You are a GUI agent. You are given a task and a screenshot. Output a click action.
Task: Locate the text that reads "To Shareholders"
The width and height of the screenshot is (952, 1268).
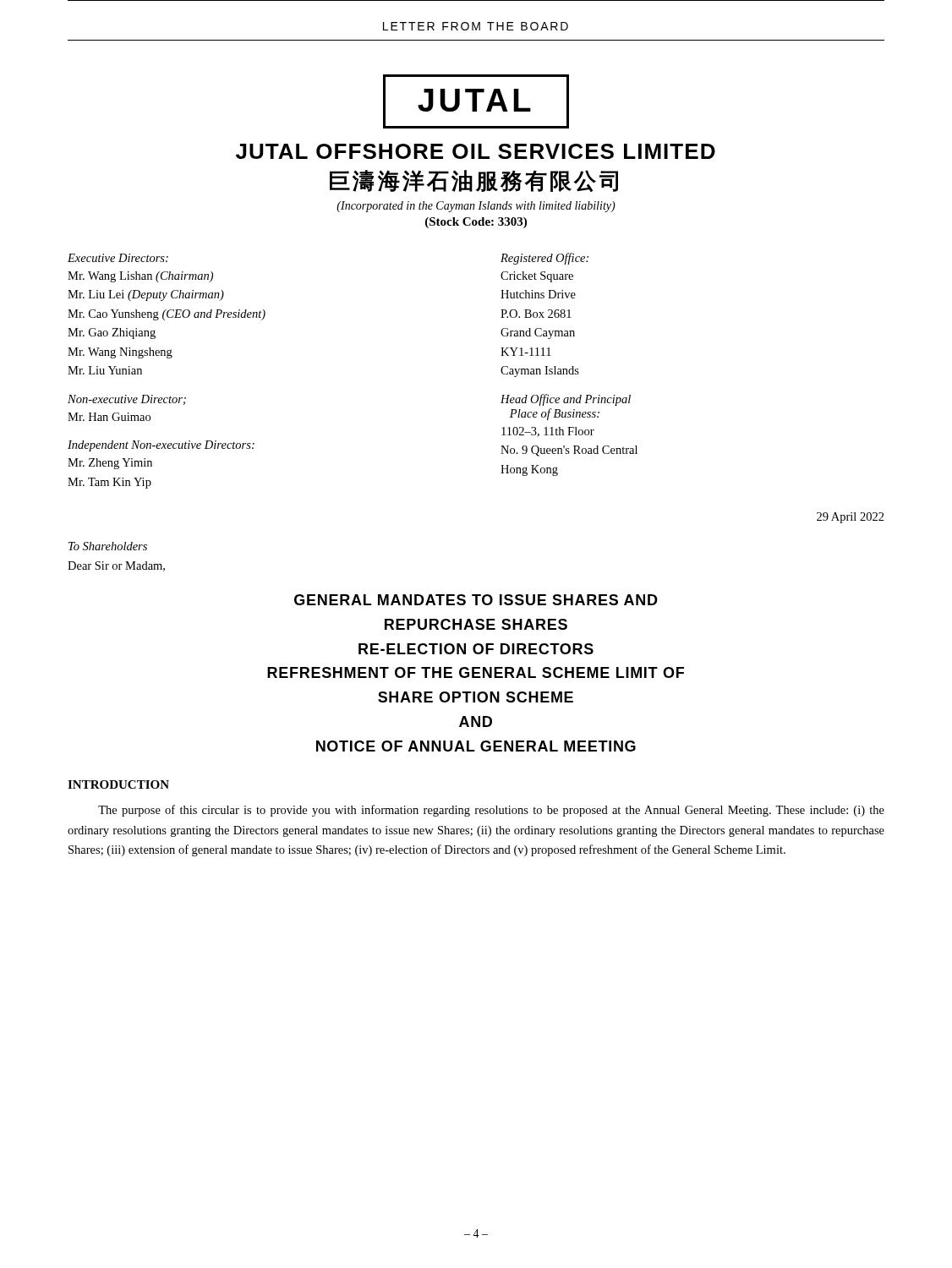[108, 546]
